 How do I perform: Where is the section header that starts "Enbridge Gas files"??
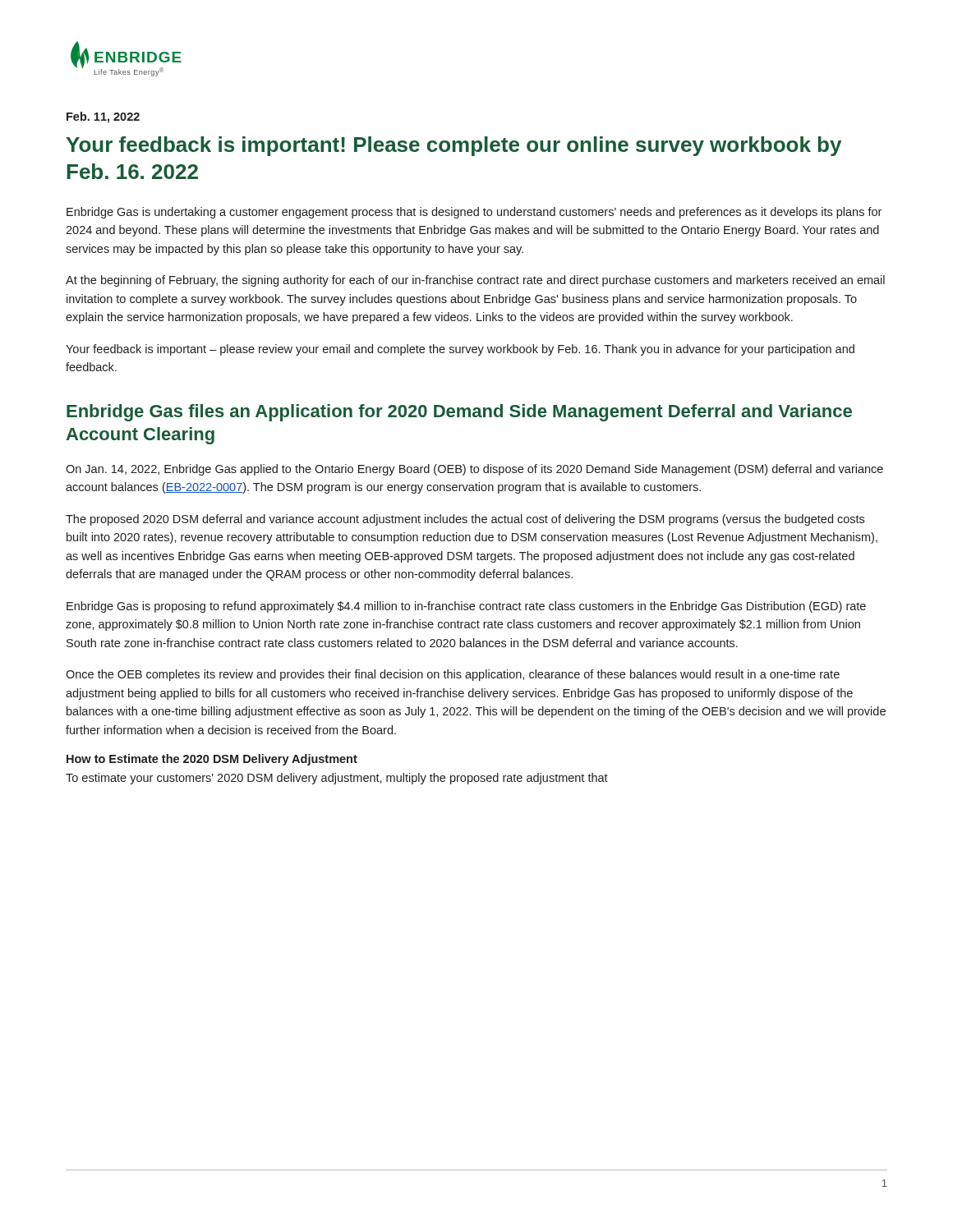coord(459,423)
